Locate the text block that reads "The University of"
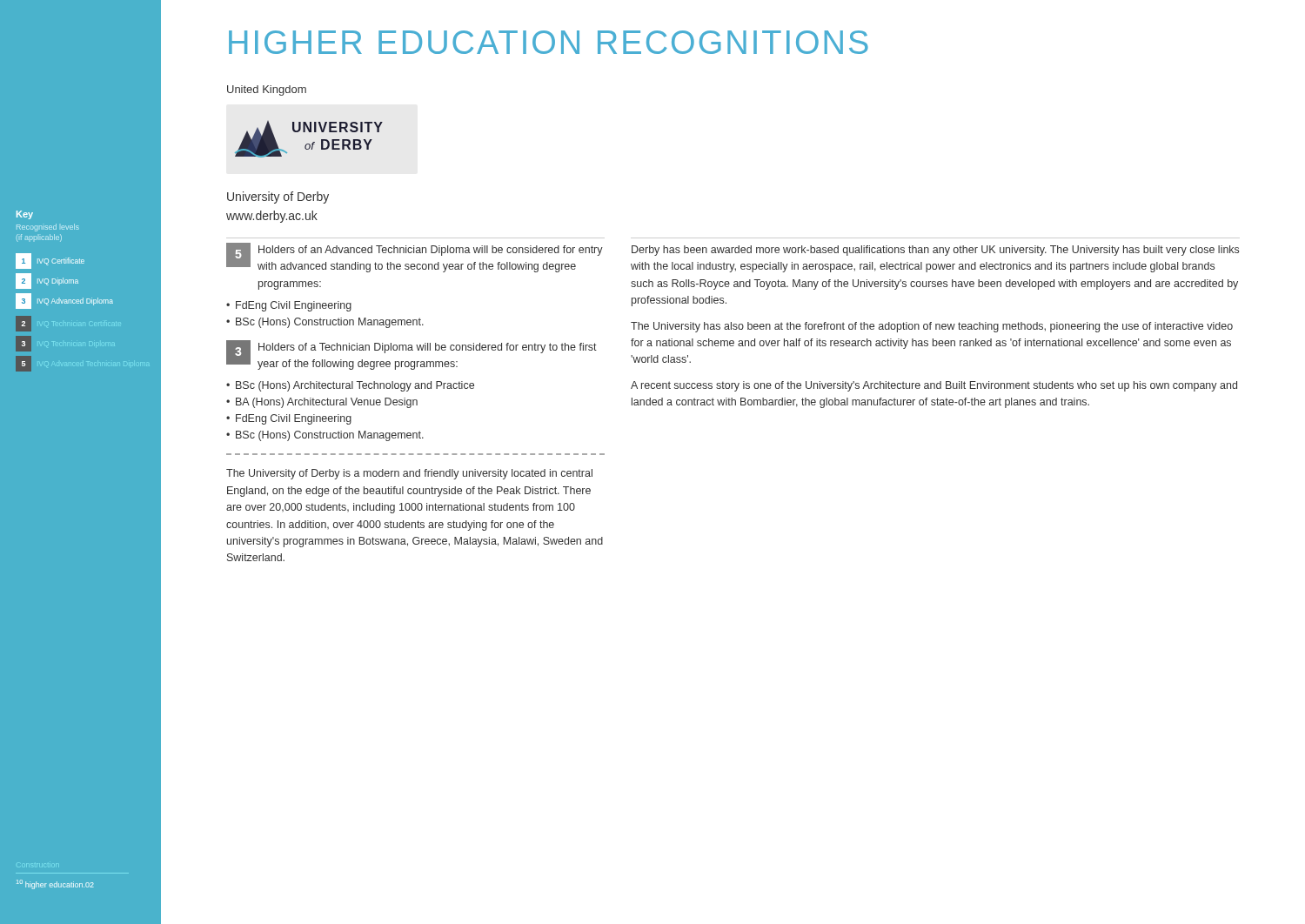Screen dimensions: 924x1305 tap(415, 516)
